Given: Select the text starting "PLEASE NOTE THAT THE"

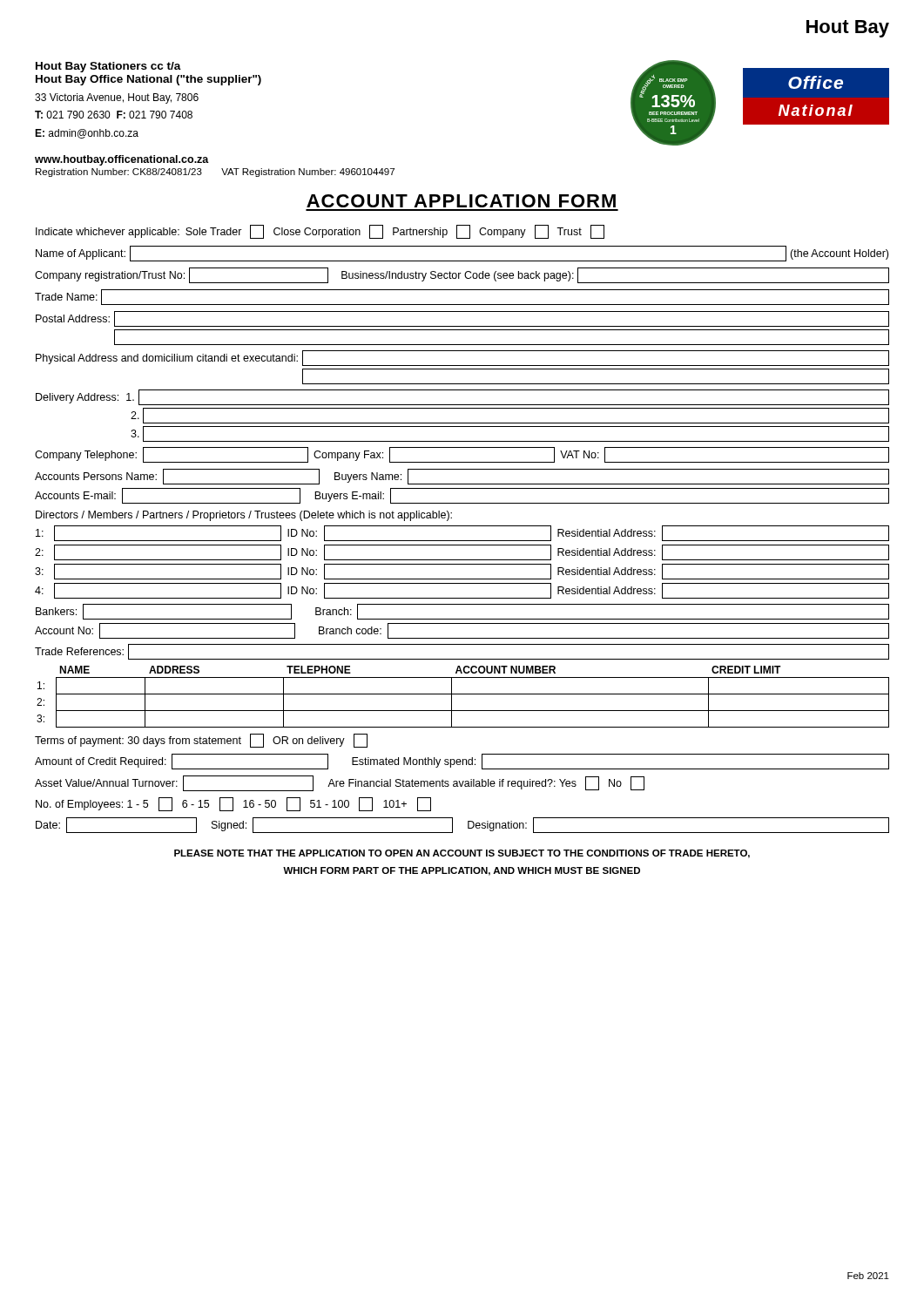Looking at the screenshot, I should click(x=462, y=862).
